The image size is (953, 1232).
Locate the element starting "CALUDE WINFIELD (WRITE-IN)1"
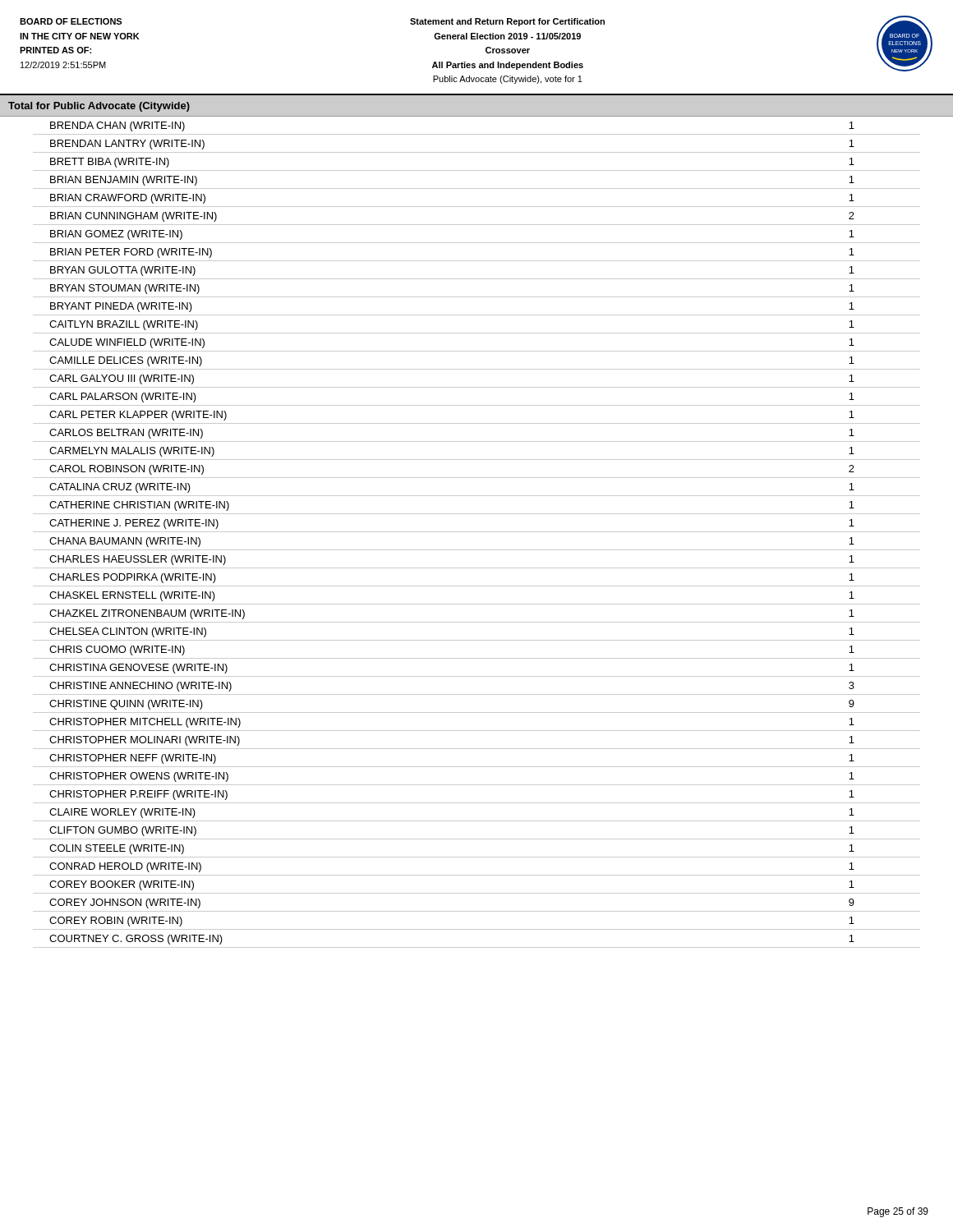coord(485,342)
